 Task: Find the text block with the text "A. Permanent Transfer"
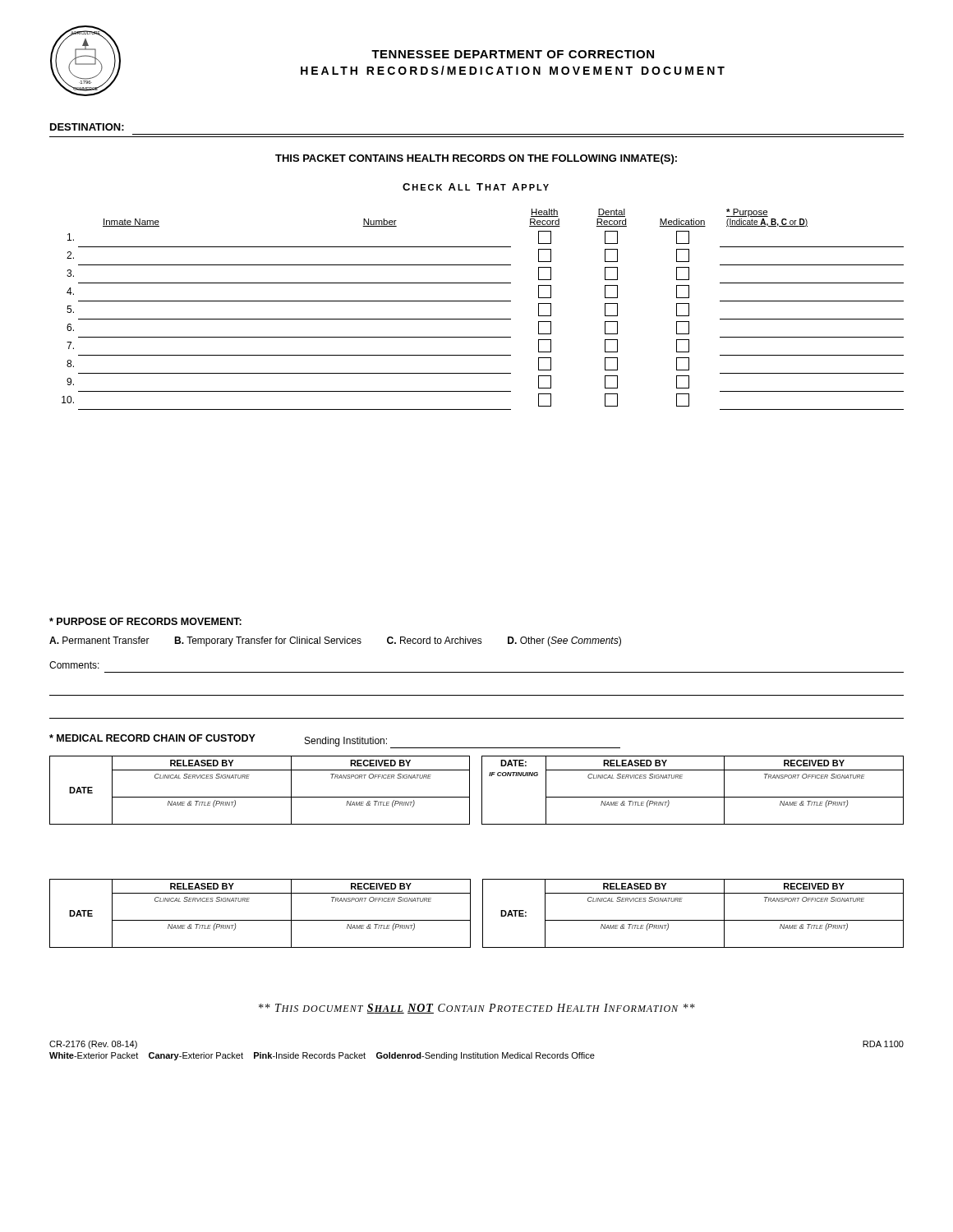pyautogui.click(x=476, y=641)
